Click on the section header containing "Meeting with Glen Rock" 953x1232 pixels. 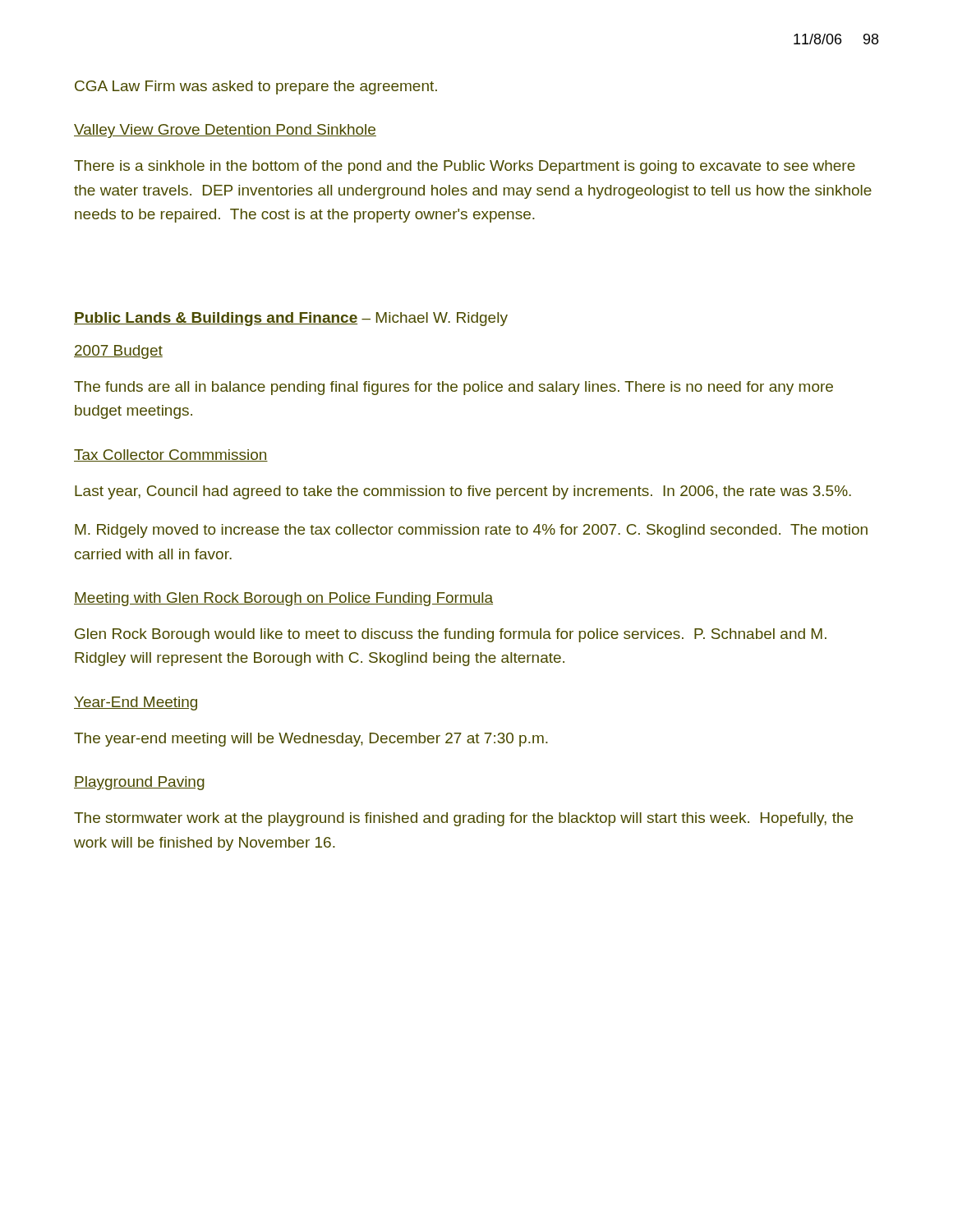(x=283, y=598)
